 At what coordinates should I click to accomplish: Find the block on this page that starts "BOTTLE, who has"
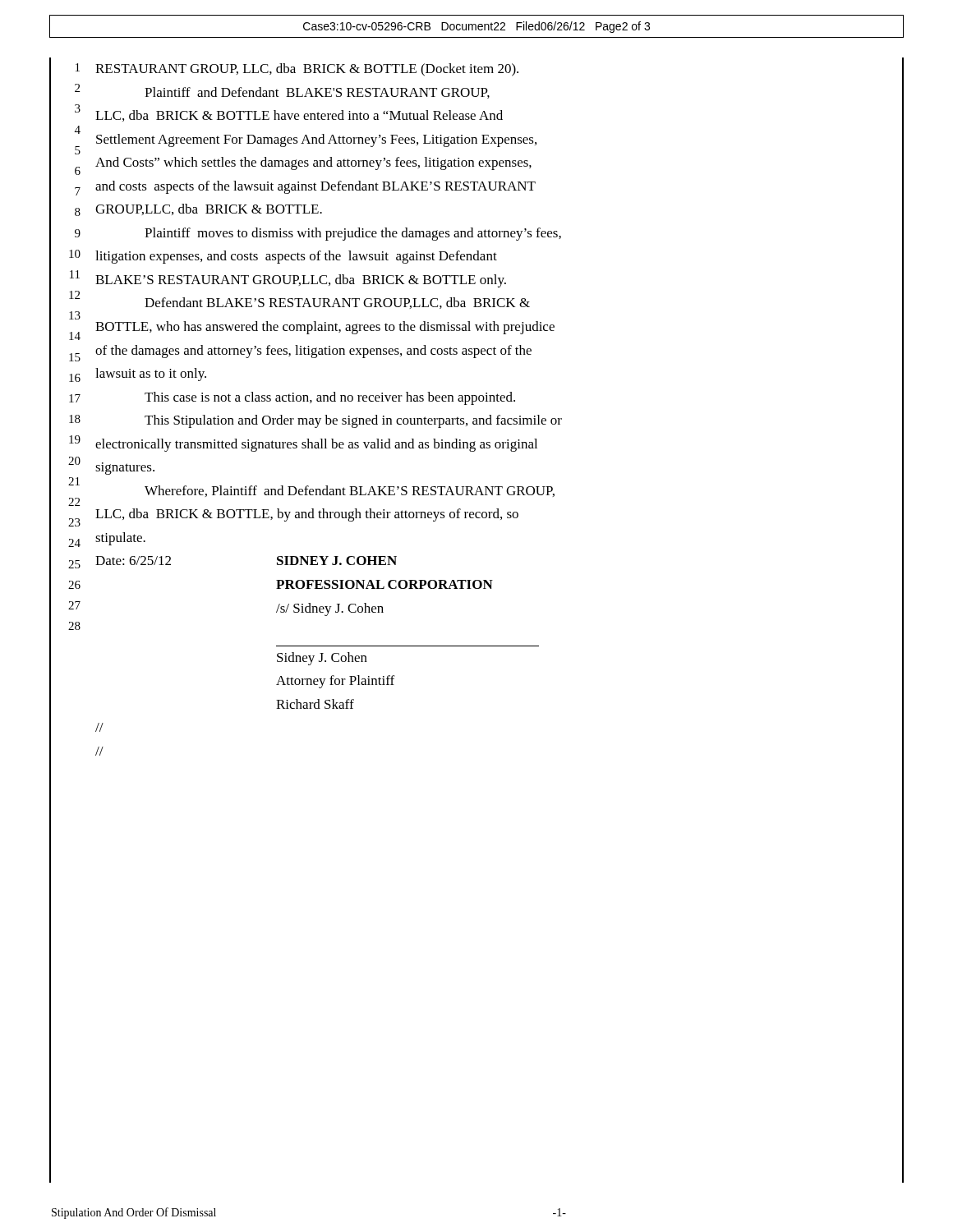pos(325,326)
